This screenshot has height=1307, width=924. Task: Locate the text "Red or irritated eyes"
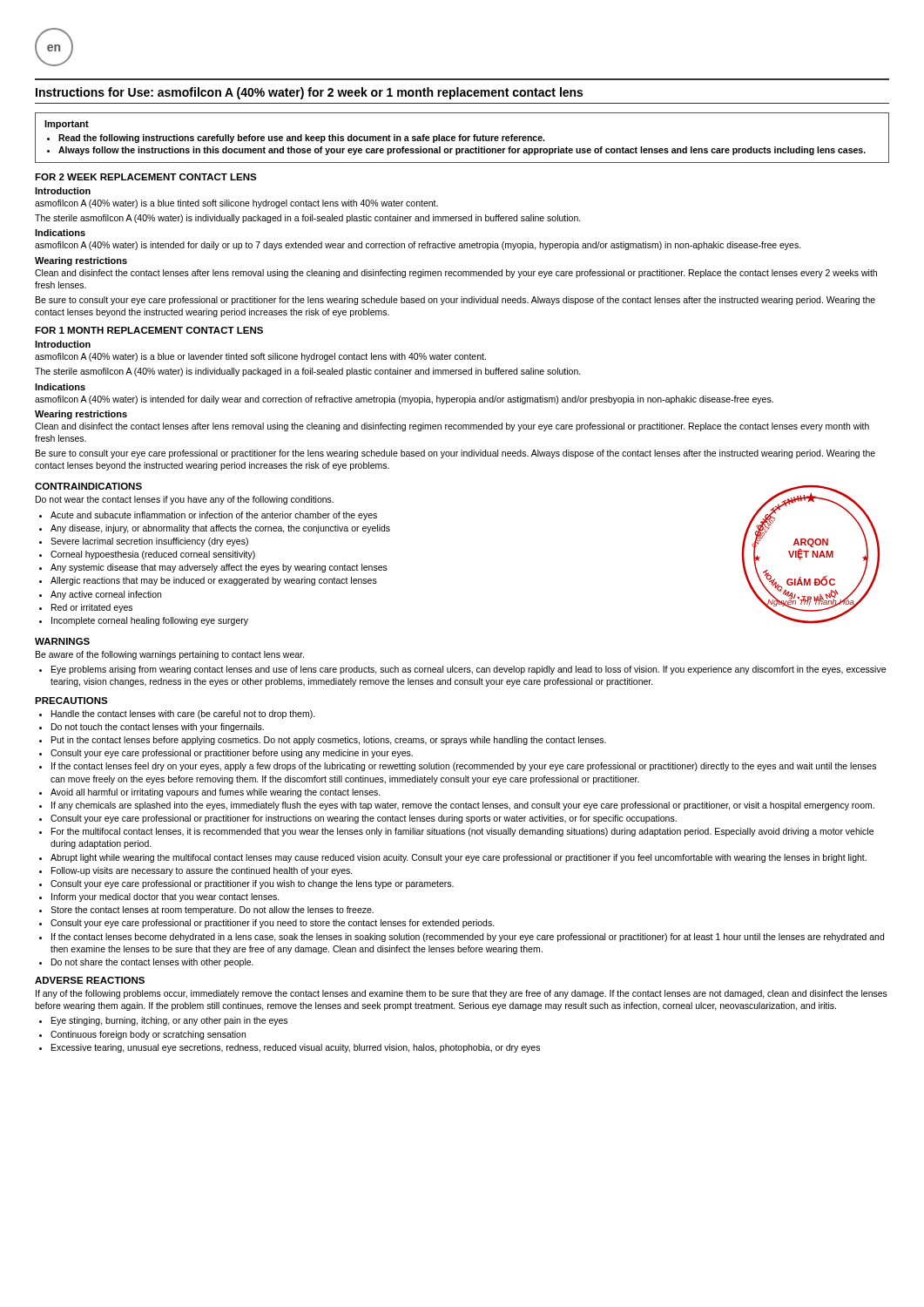tap(92, 607)
